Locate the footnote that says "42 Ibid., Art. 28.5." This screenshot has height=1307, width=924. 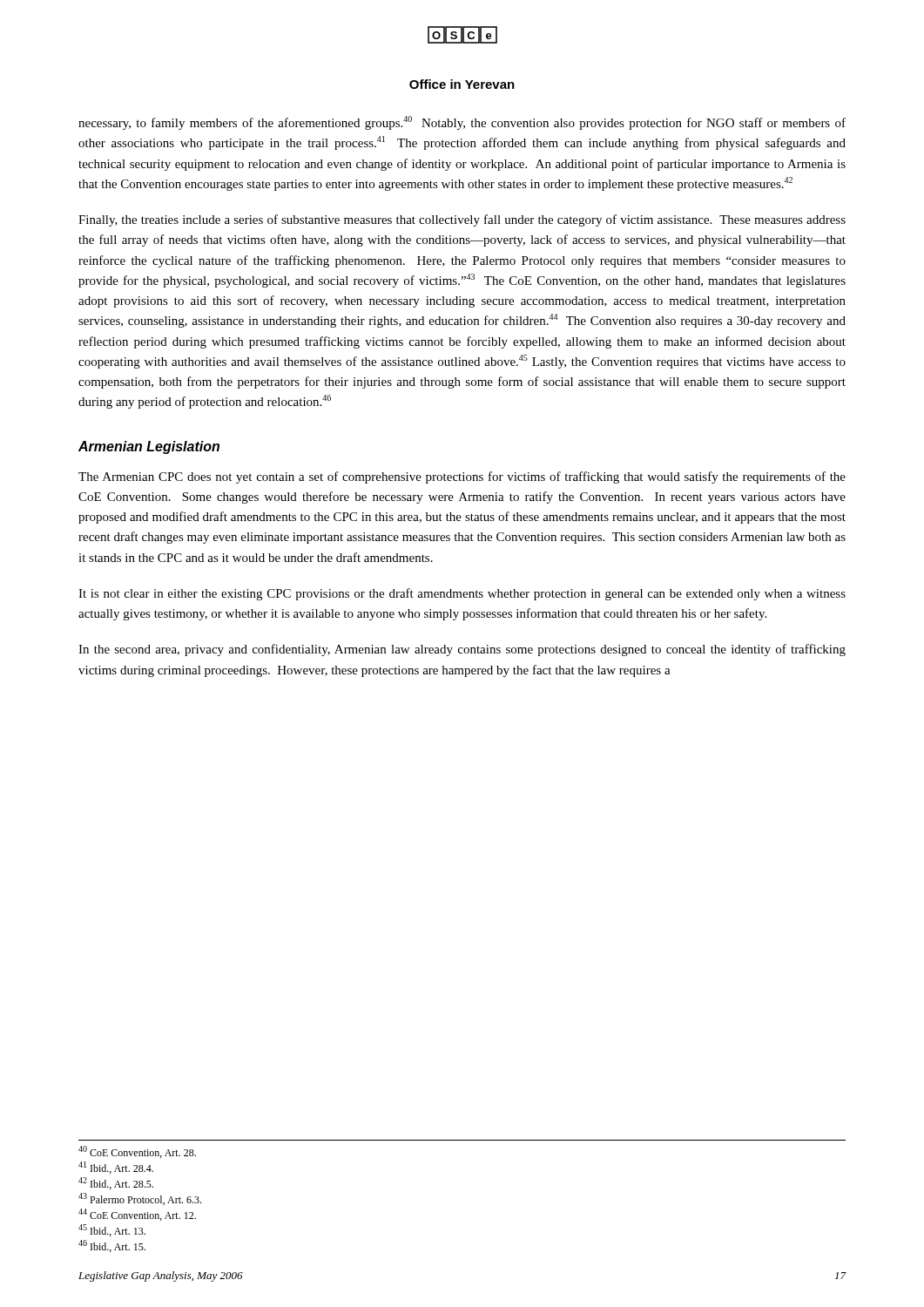tap(116, 1183)
